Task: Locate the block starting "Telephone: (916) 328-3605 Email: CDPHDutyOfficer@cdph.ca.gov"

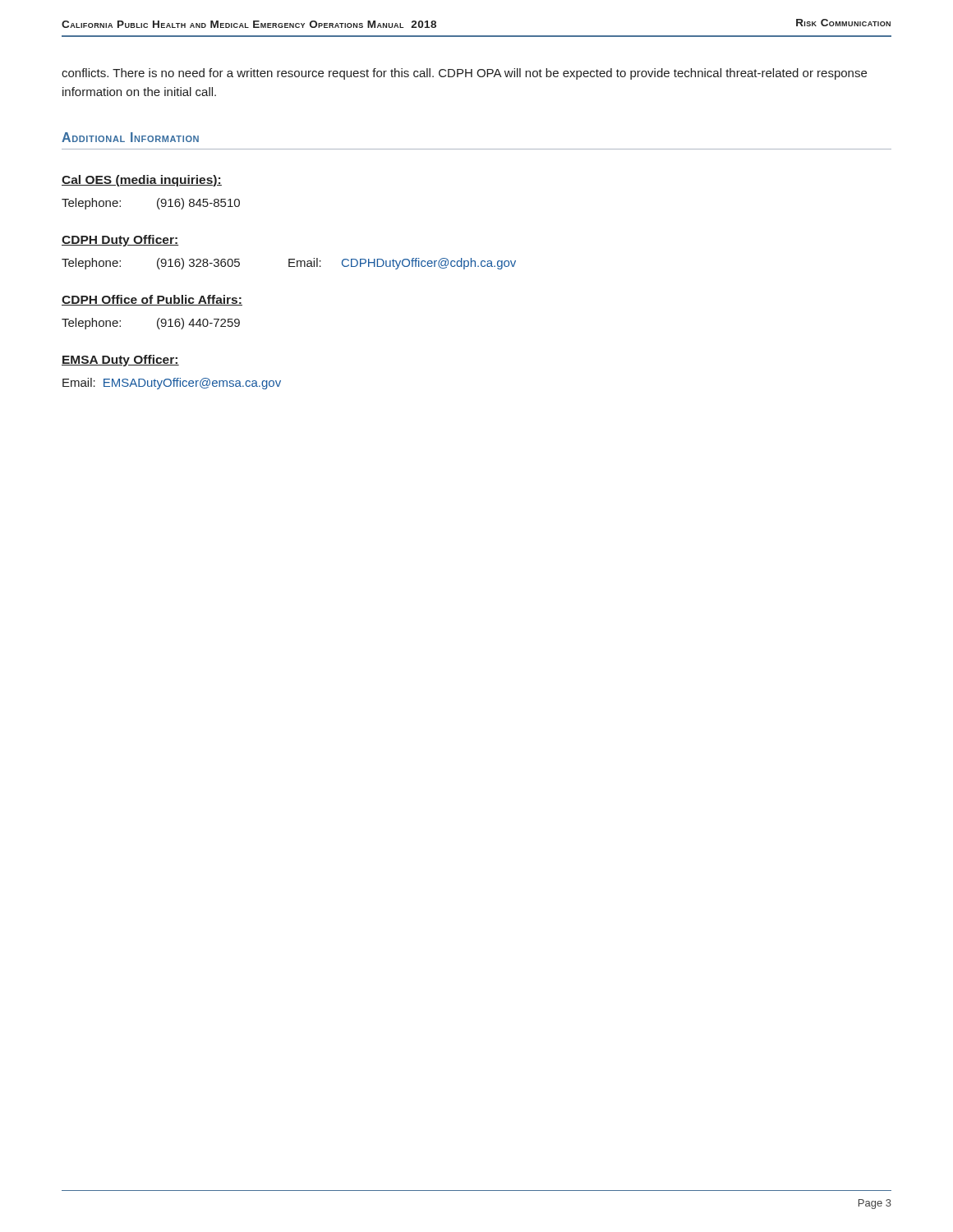Action: tap(289, 262)
